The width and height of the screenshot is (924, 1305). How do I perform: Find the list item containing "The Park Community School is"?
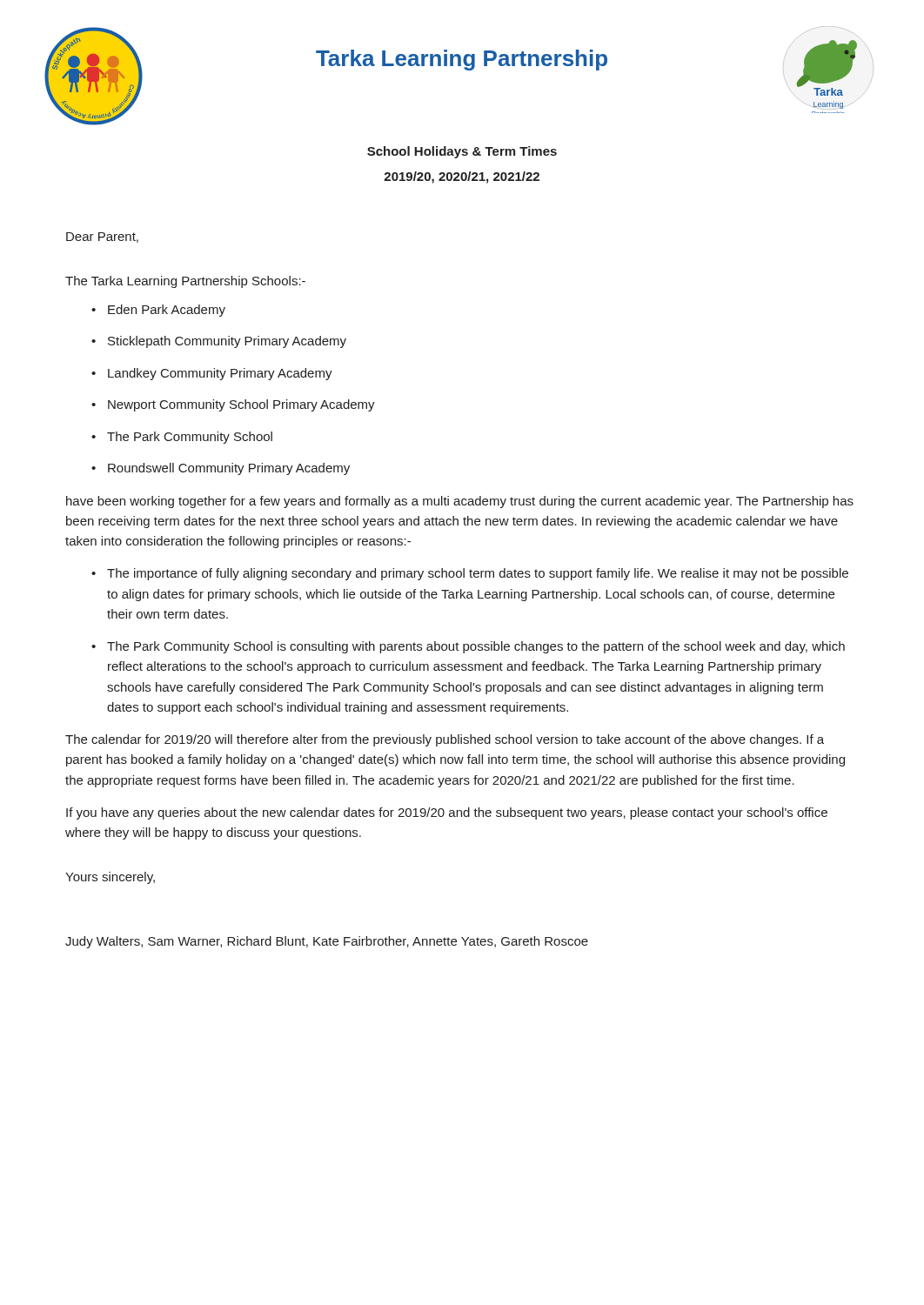click(x=475, y=676)
